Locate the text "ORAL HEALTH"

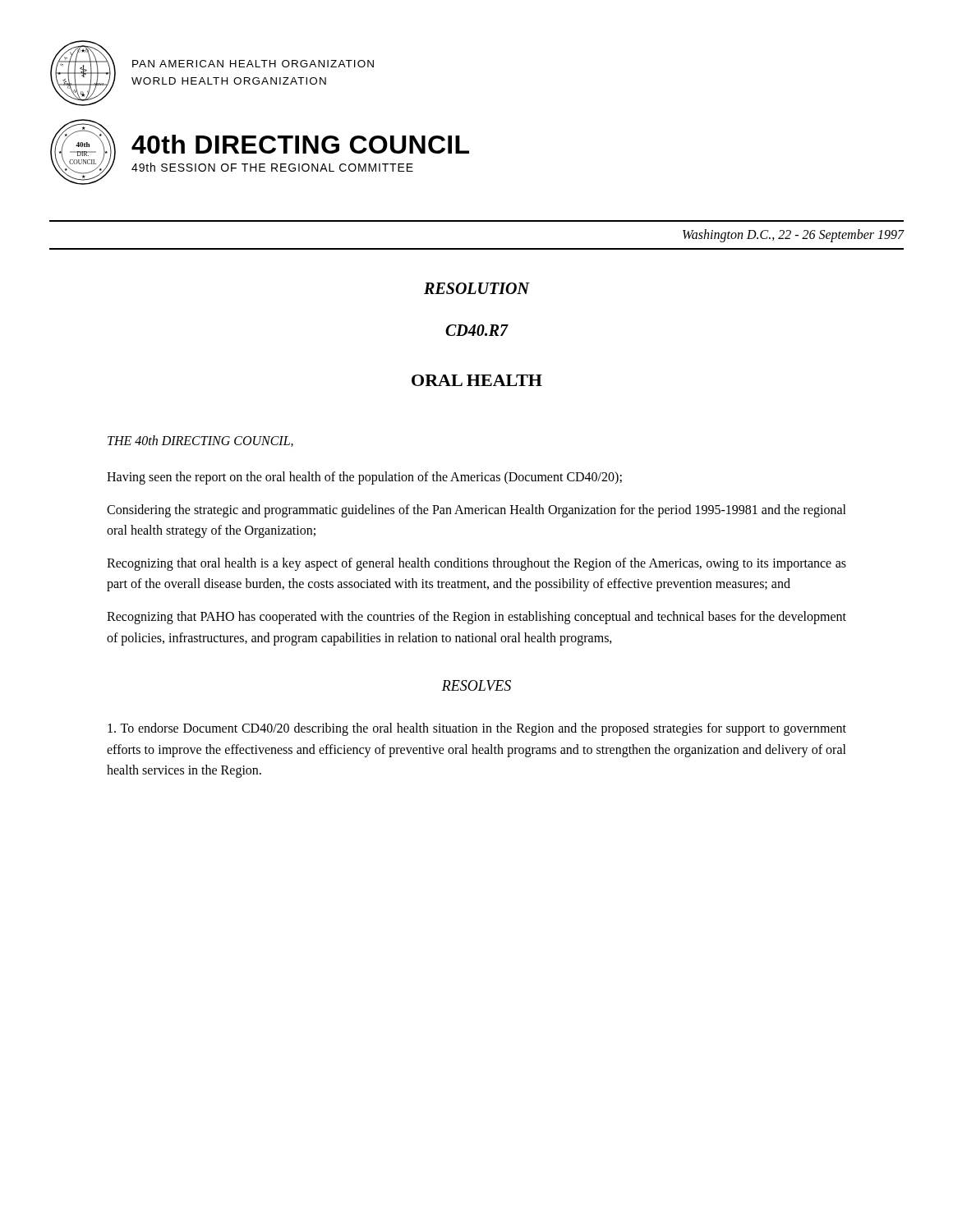[476, 380]
